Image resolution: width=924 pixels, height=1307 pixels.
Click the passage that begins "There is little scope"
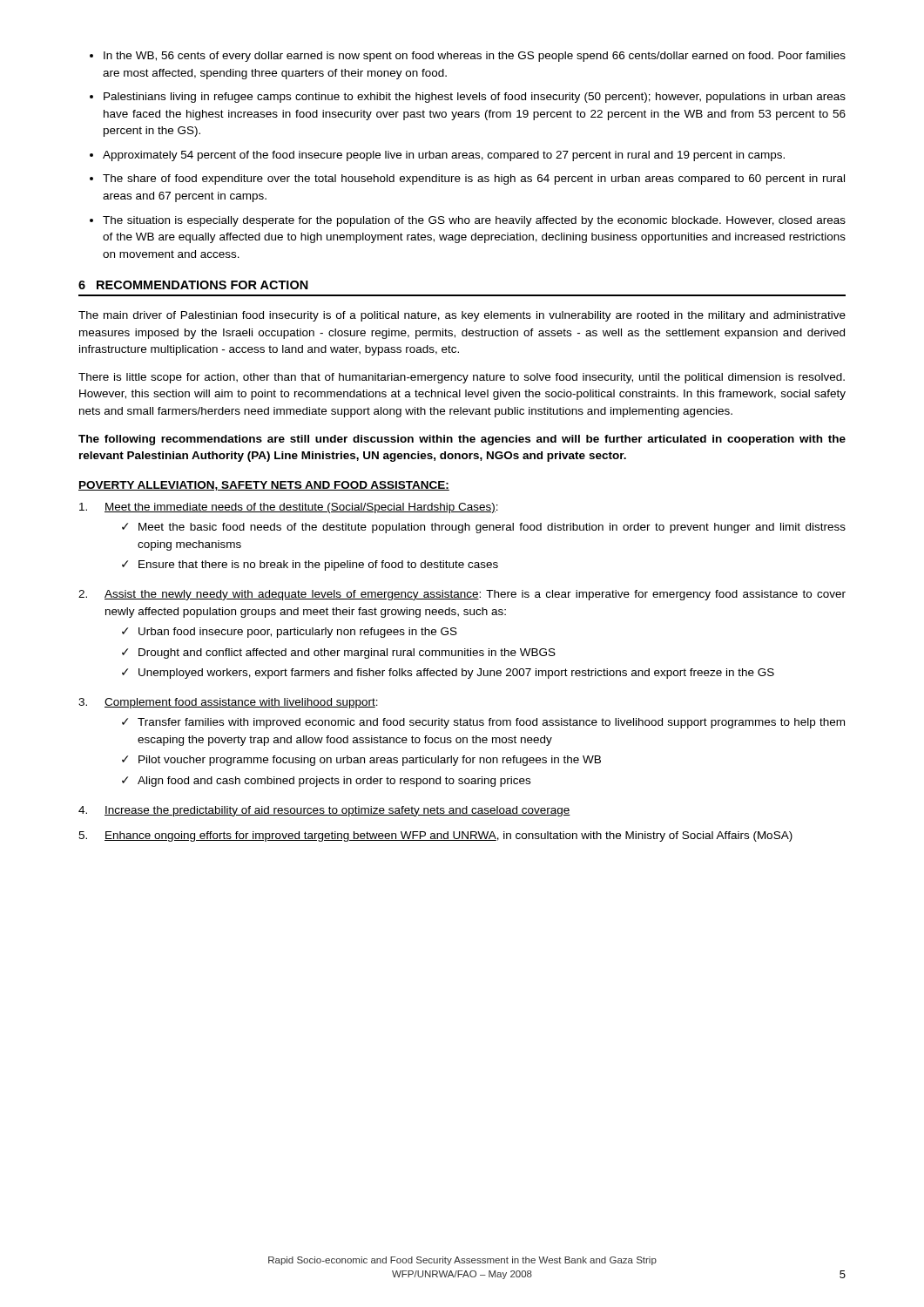[x=462, y=394]
